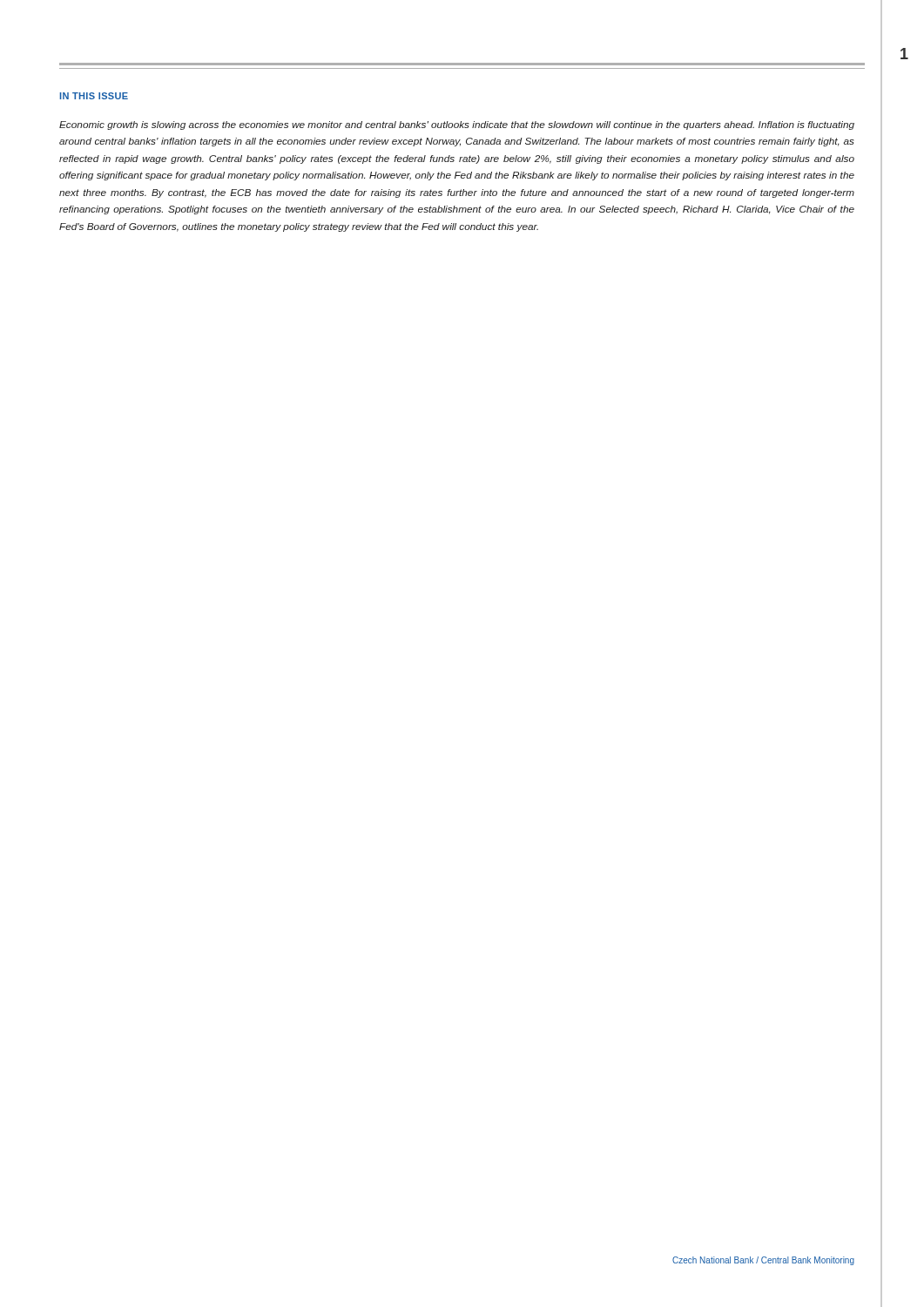Find the block on this page that starts "Economic growth is slowing across the economies we"
Screen dimensions: 1307x924
click(x=457, y=175)
